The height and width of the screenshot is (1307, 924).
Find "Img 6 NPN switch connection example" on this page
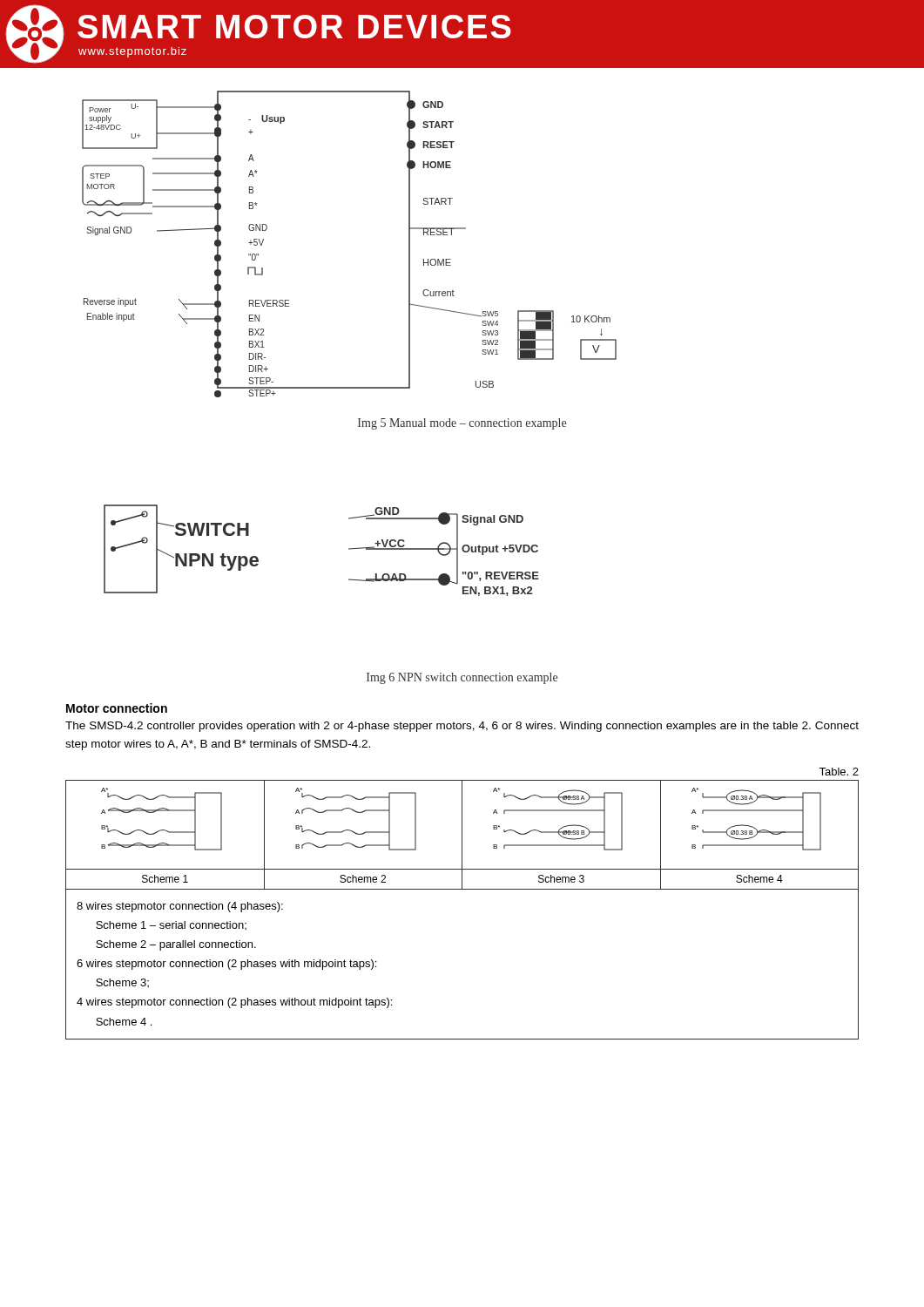tap(462, 677)
